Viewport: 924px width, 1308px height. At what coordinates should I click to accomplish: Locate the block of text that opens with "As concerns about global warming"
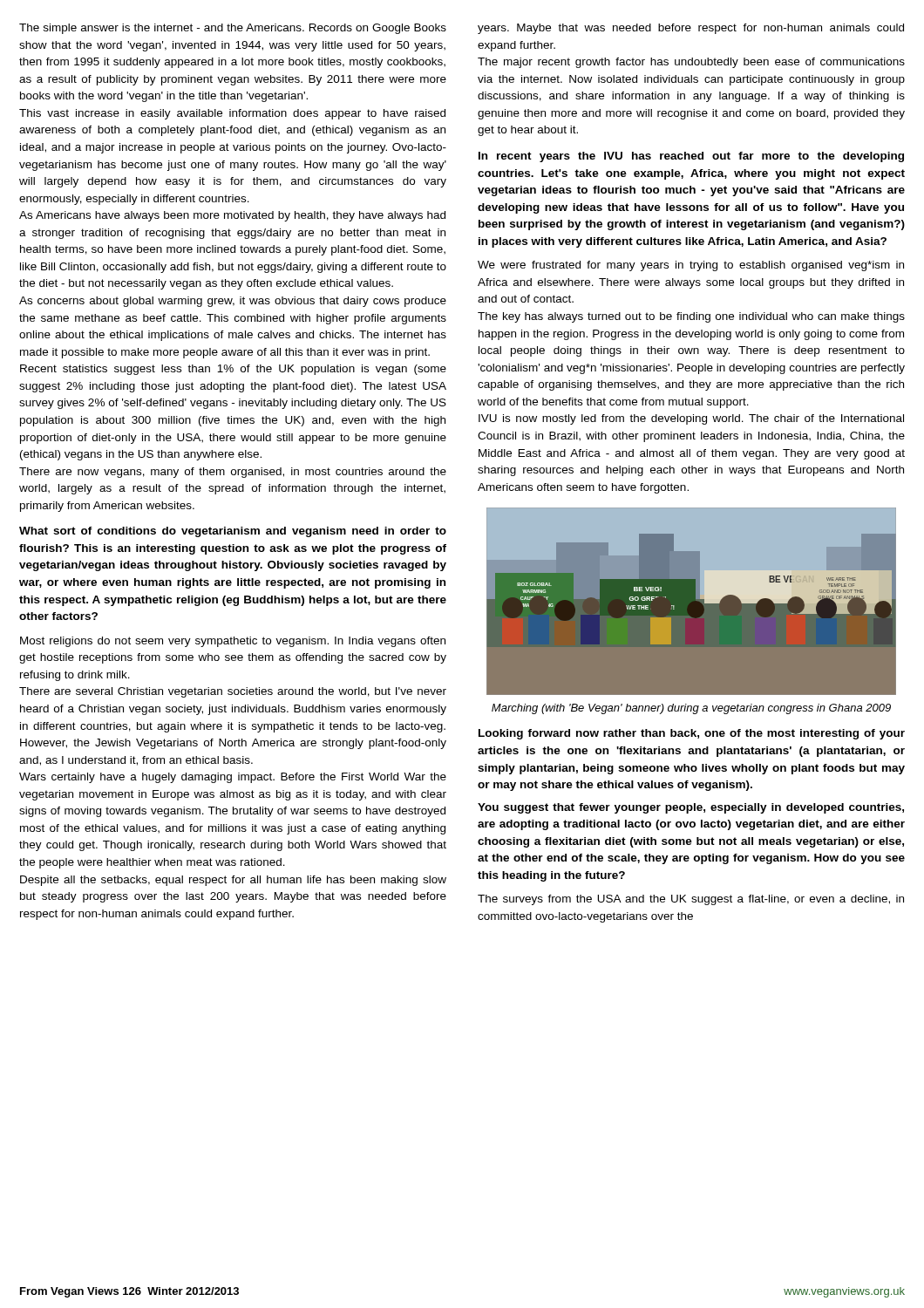tap(233, 326)
